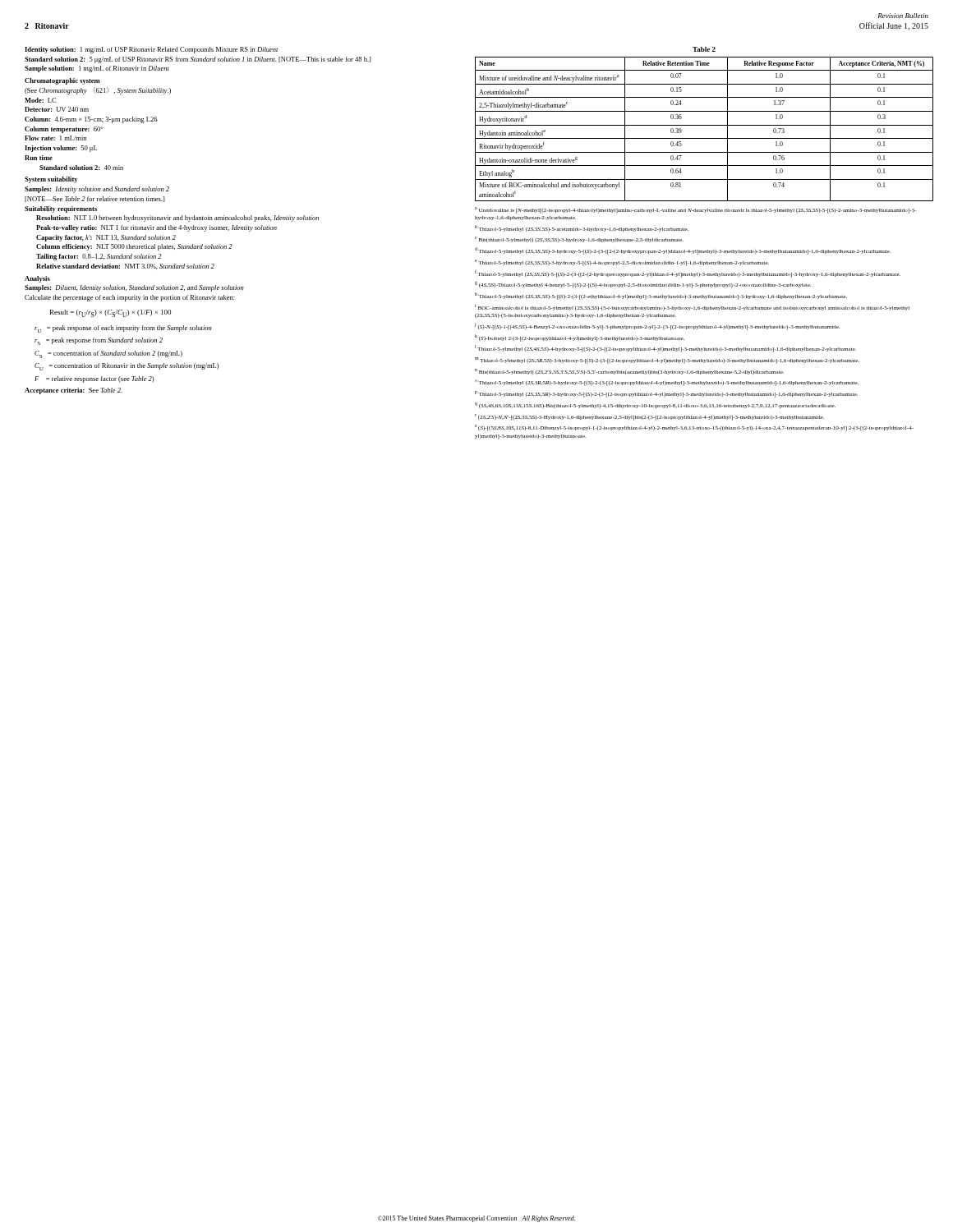Viewport: 953px width, 1232px height.
Task: Locate the text "b Thiazol-5-ylmethyl (2S,3S,5S)-5-acetamido-3-hydroxy-1,6-diphenylhexan-2-ylcarbamate."
Action: tap(582, 228)
